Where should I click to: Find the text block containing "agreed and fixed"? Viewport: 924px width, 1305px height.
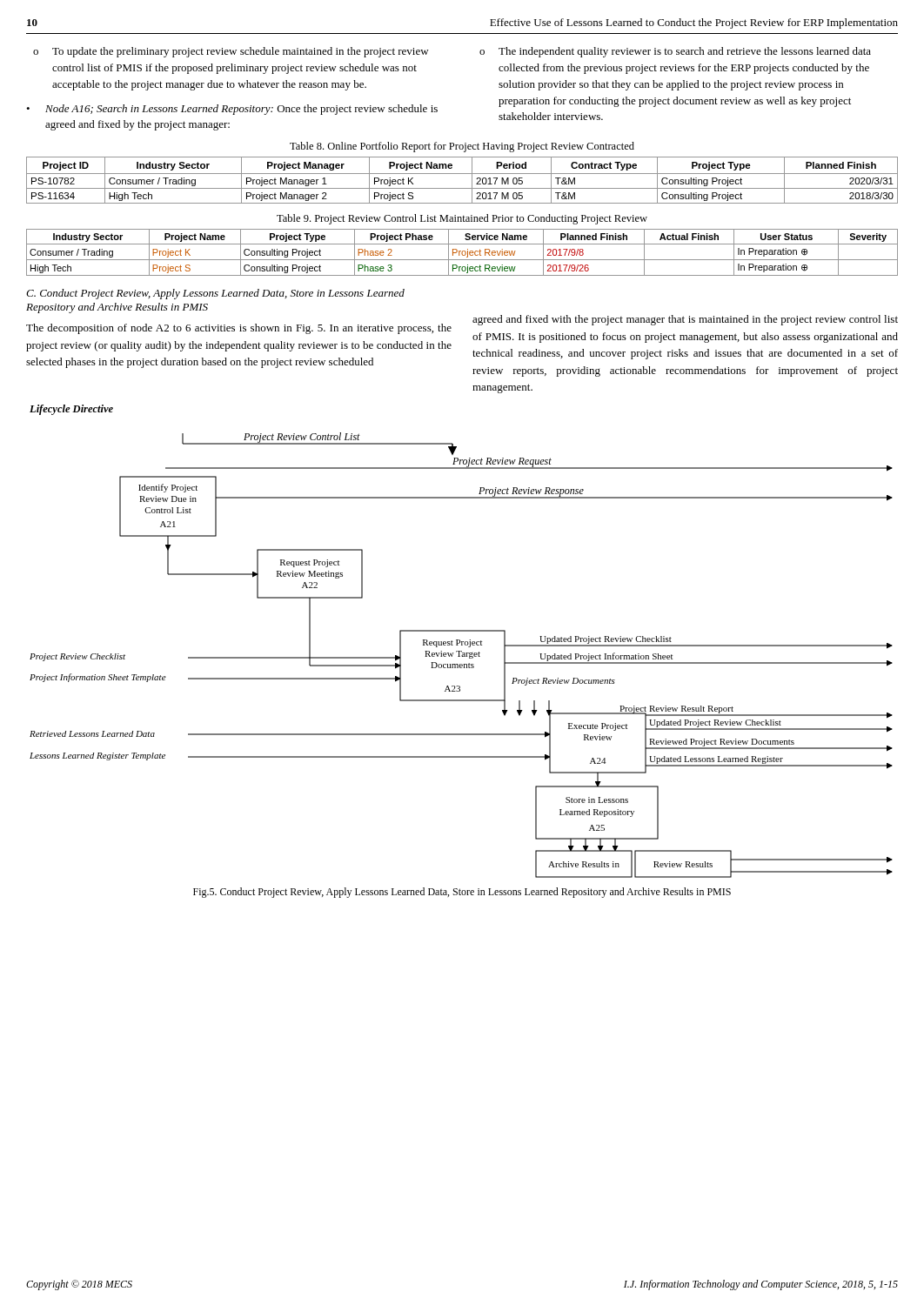(685, 353)
